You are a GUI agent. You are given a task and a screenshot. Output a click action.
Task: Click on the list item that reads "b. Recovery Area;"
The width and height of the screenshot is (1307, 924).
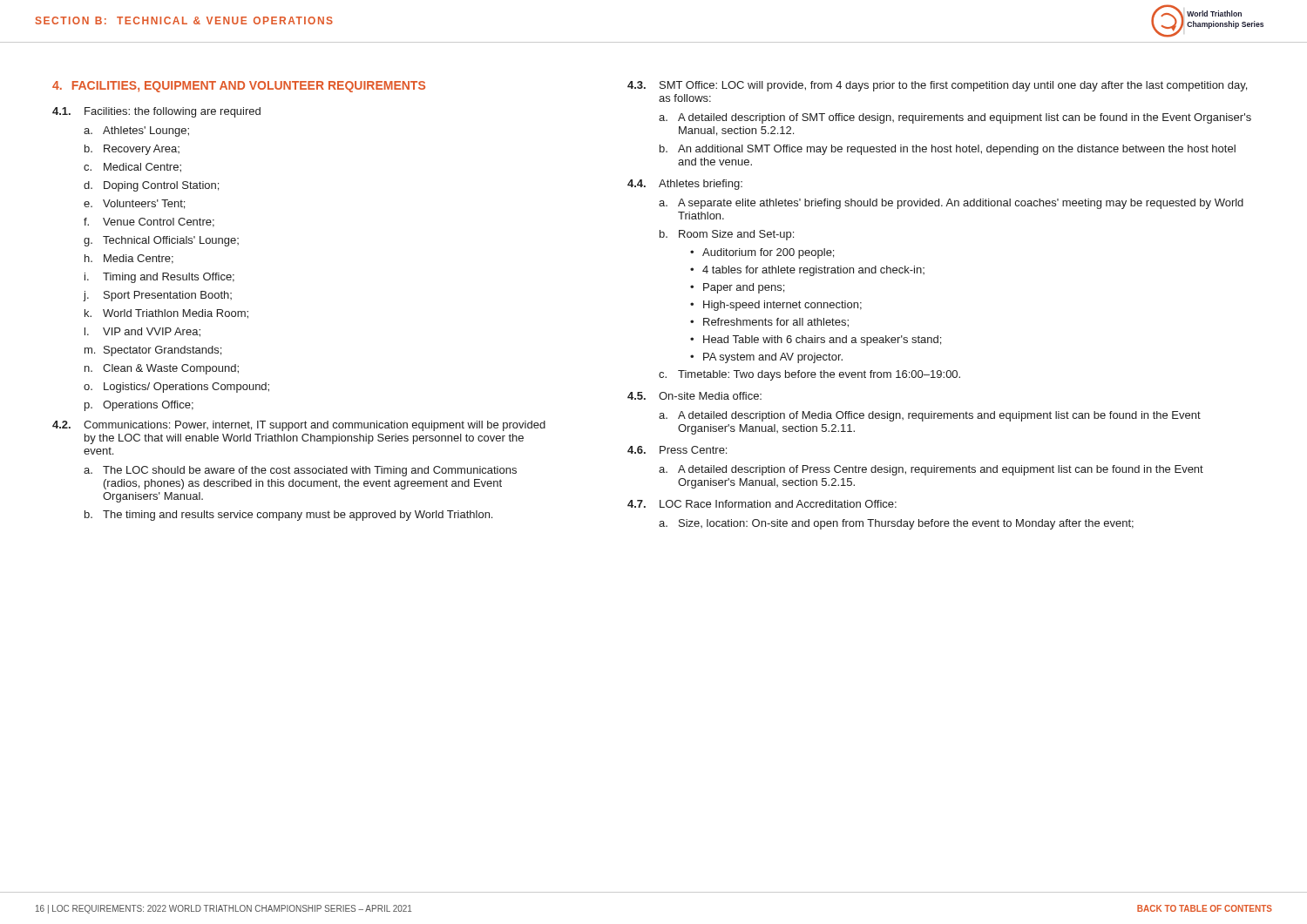132,150
